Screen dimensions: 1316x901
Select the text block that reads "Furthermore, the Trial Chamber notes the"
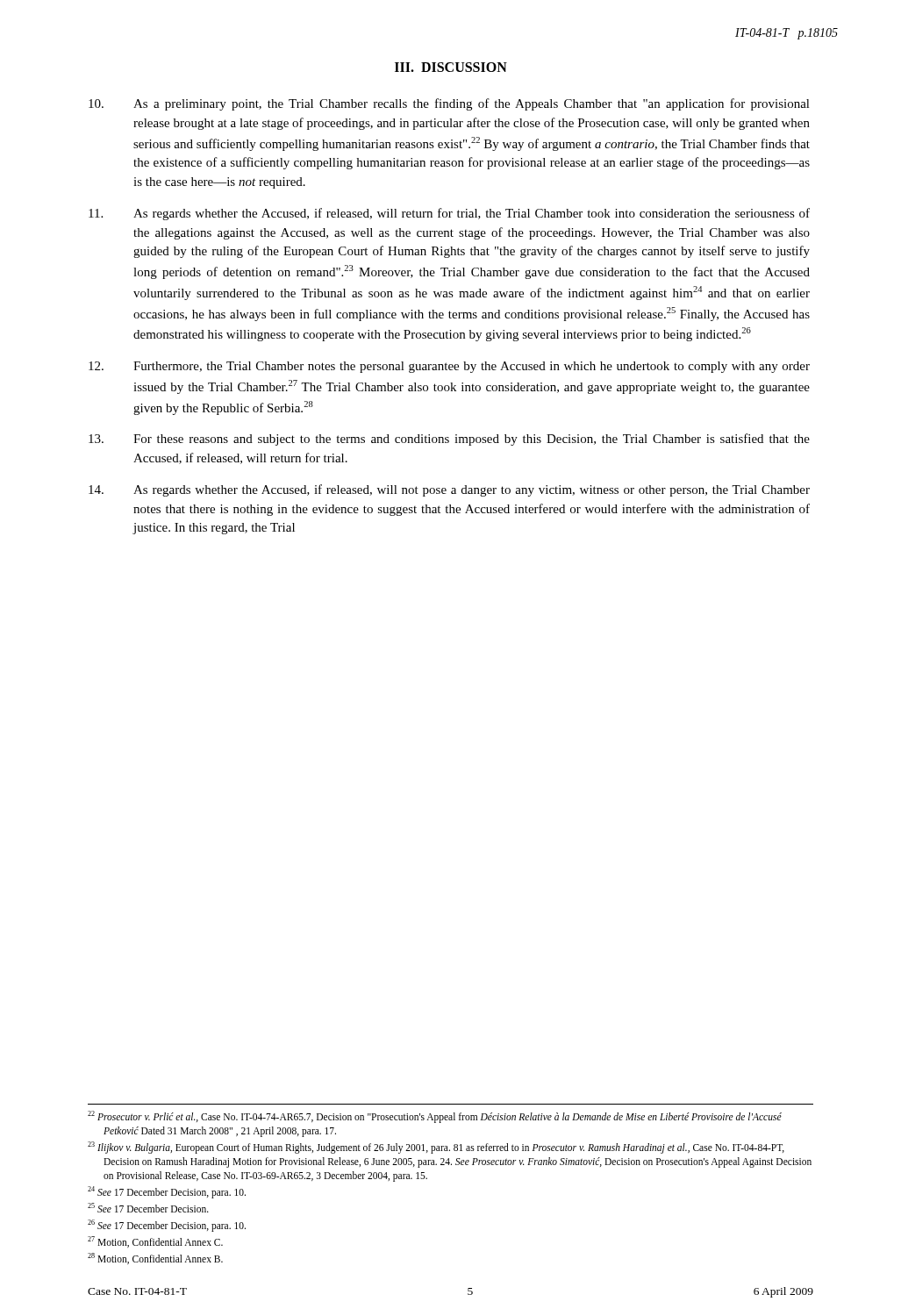[x=449, y=387]
